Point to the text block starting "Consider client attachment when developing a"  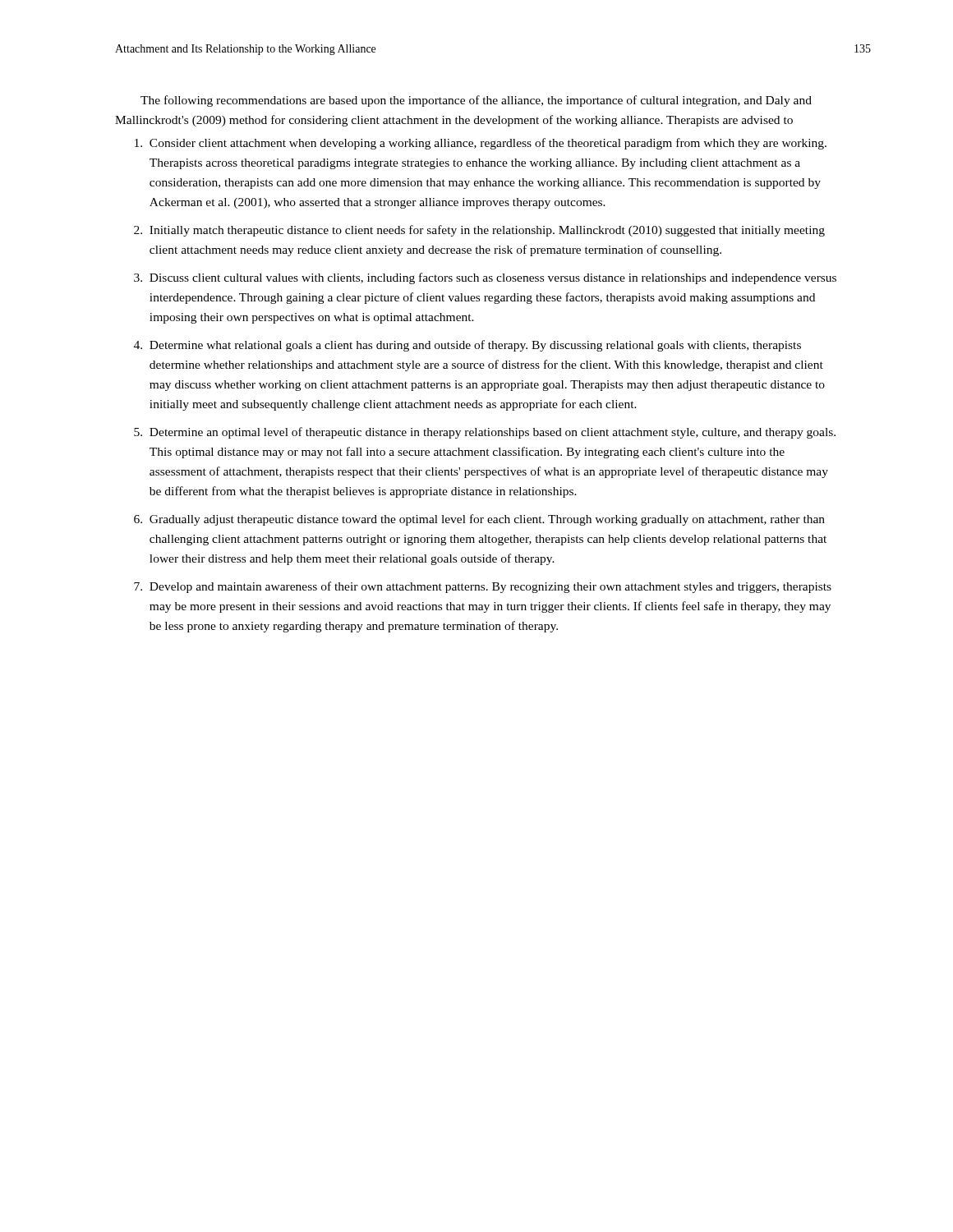coord(476,173)
